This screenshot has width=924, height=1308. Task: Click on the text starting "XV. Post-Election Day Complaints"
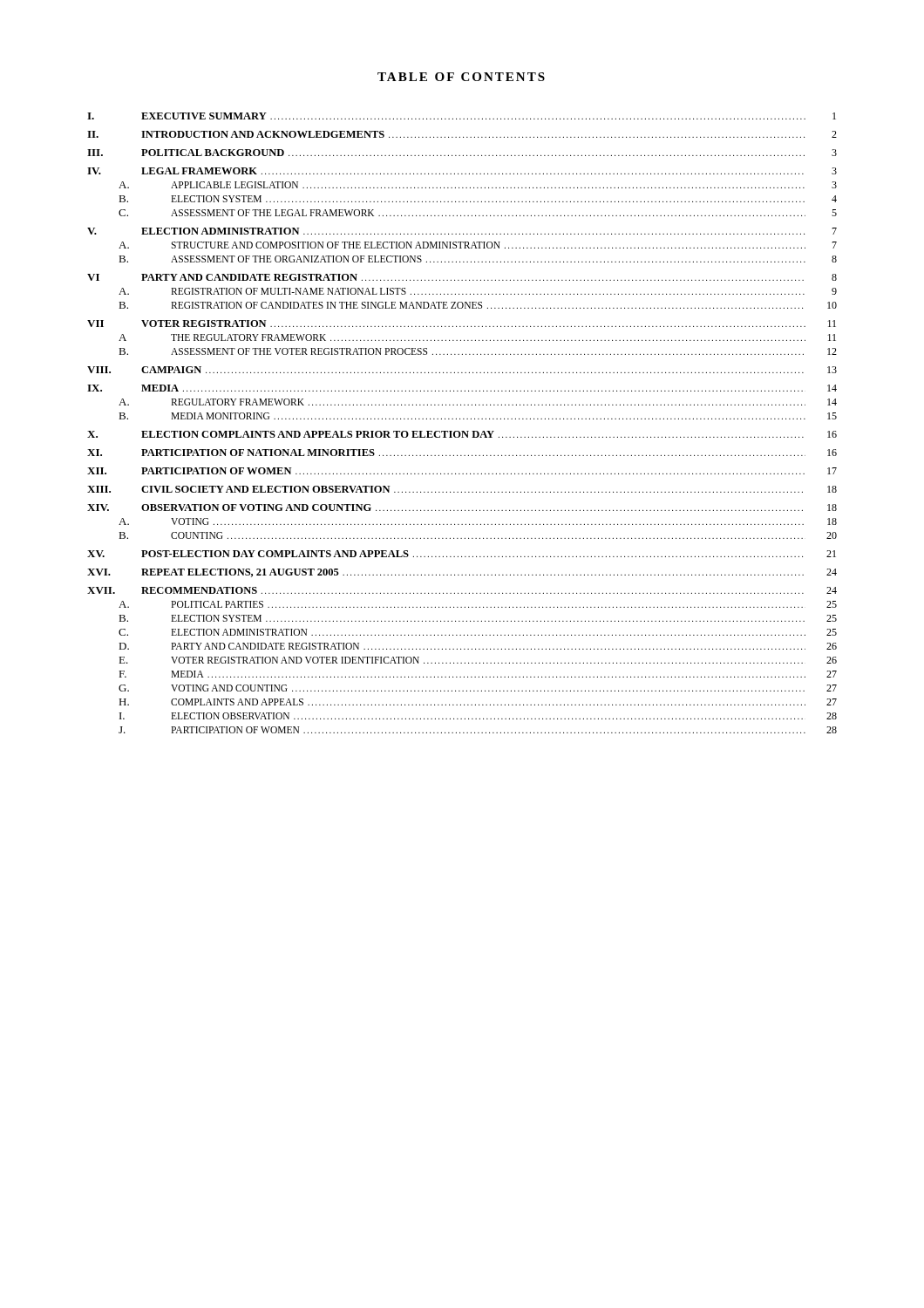pyautogui.click(x=462, y=554)
